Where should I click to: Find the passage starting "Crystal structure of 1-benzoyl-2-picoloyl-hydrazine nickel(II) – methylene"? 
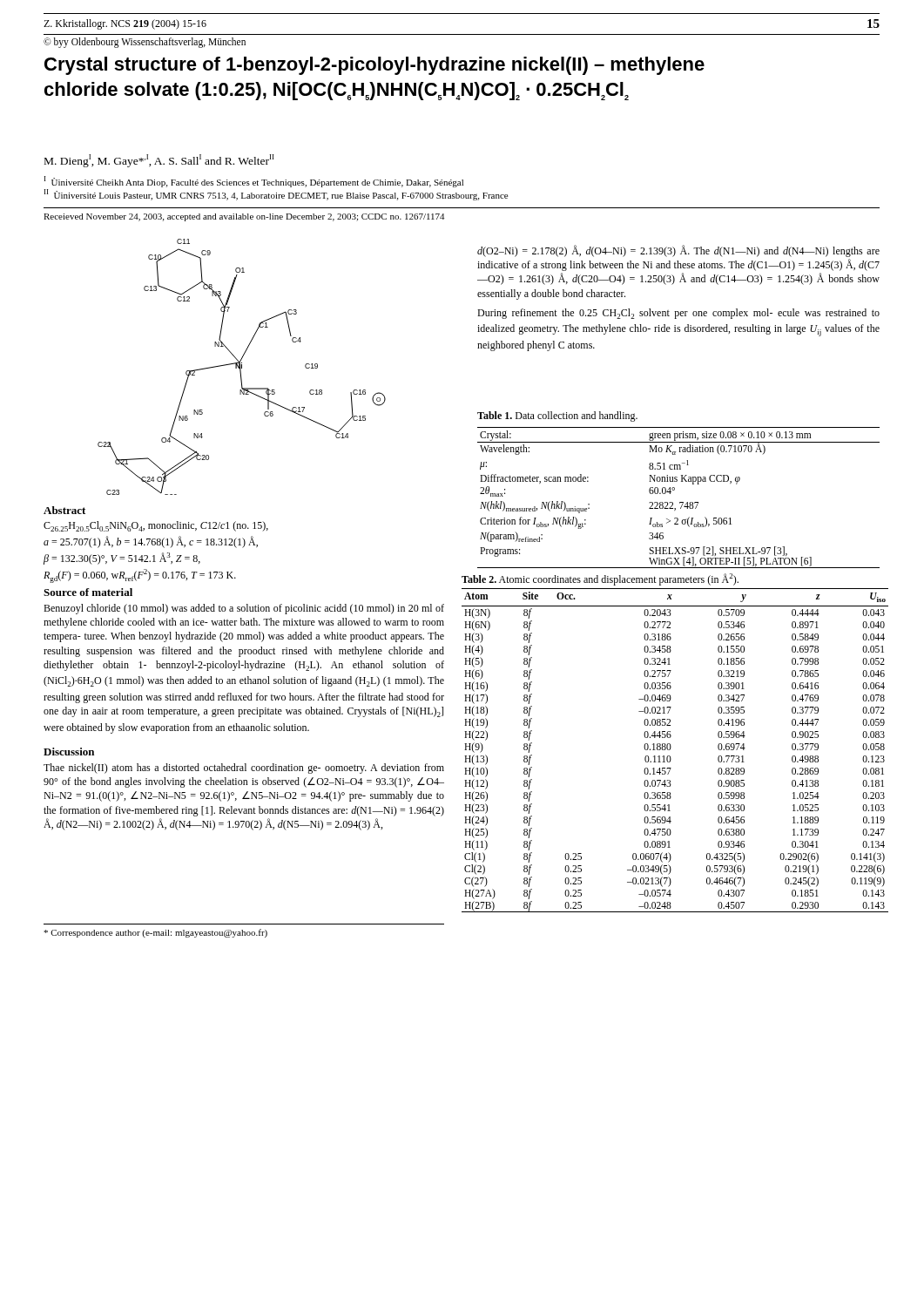point(462,78)
